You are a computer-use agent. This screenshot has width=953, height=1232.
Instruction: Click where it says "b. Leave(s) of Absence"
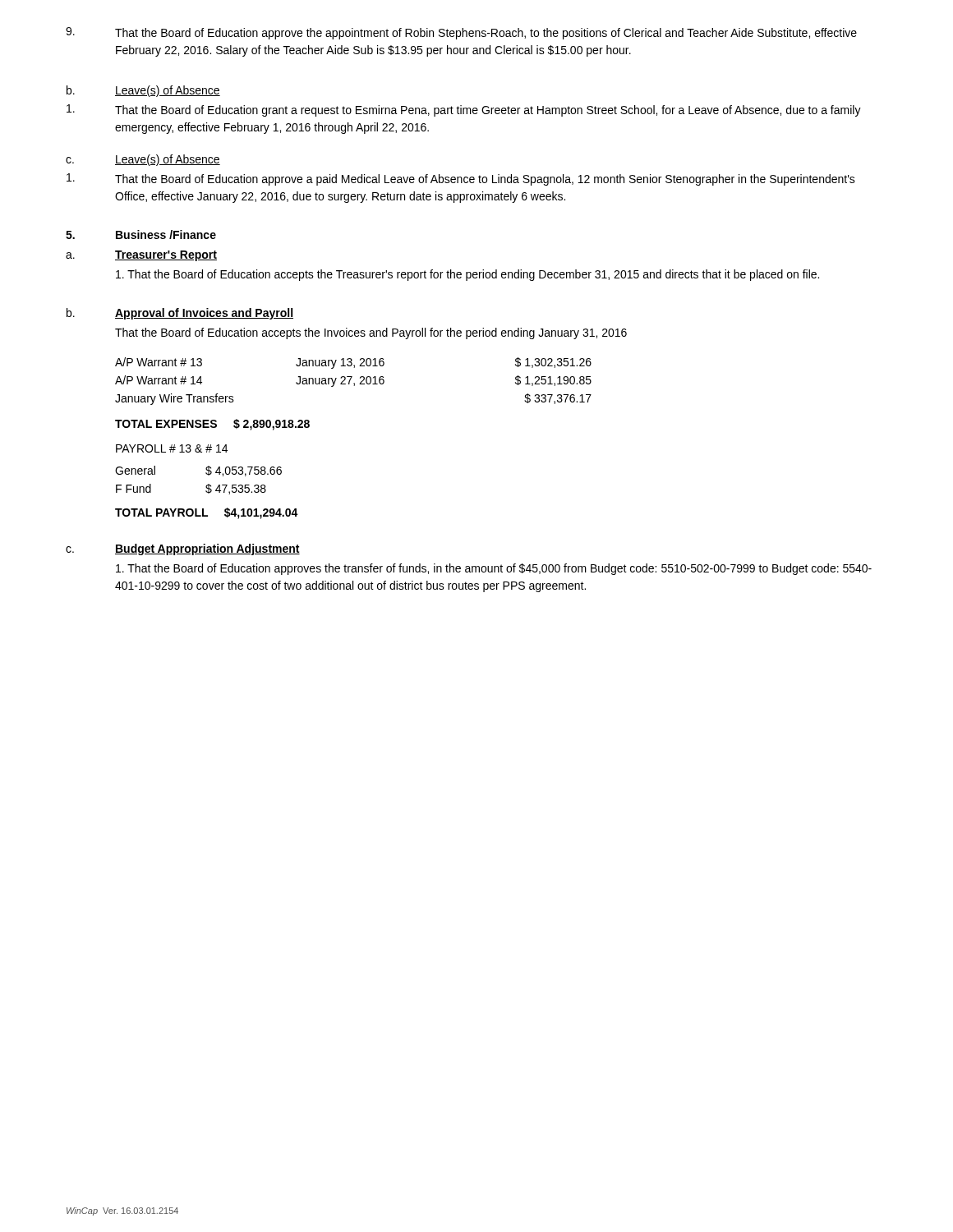click(x=143, y=91)
